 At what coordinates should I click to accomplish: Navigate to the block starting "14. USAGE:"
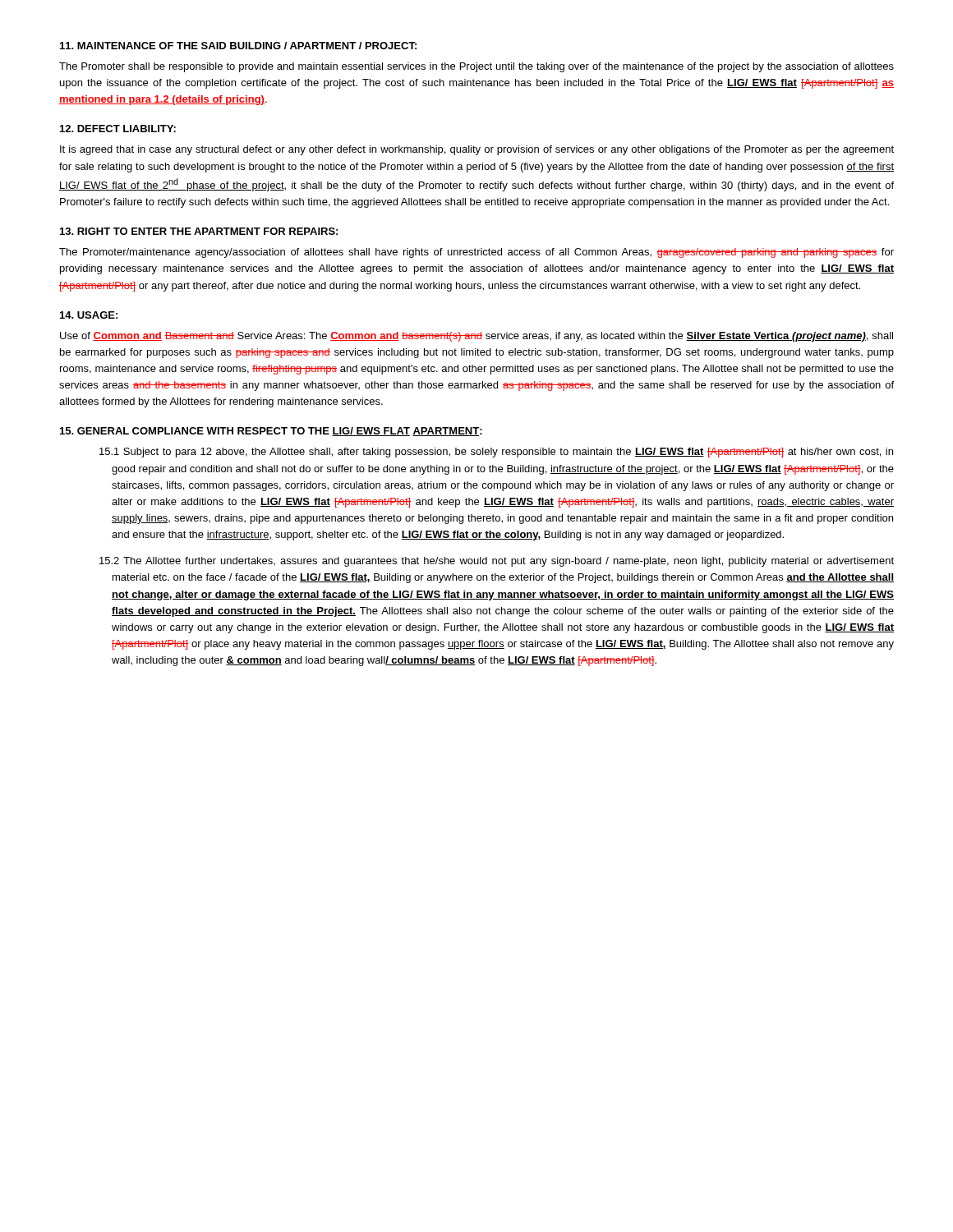coord(89,315)
